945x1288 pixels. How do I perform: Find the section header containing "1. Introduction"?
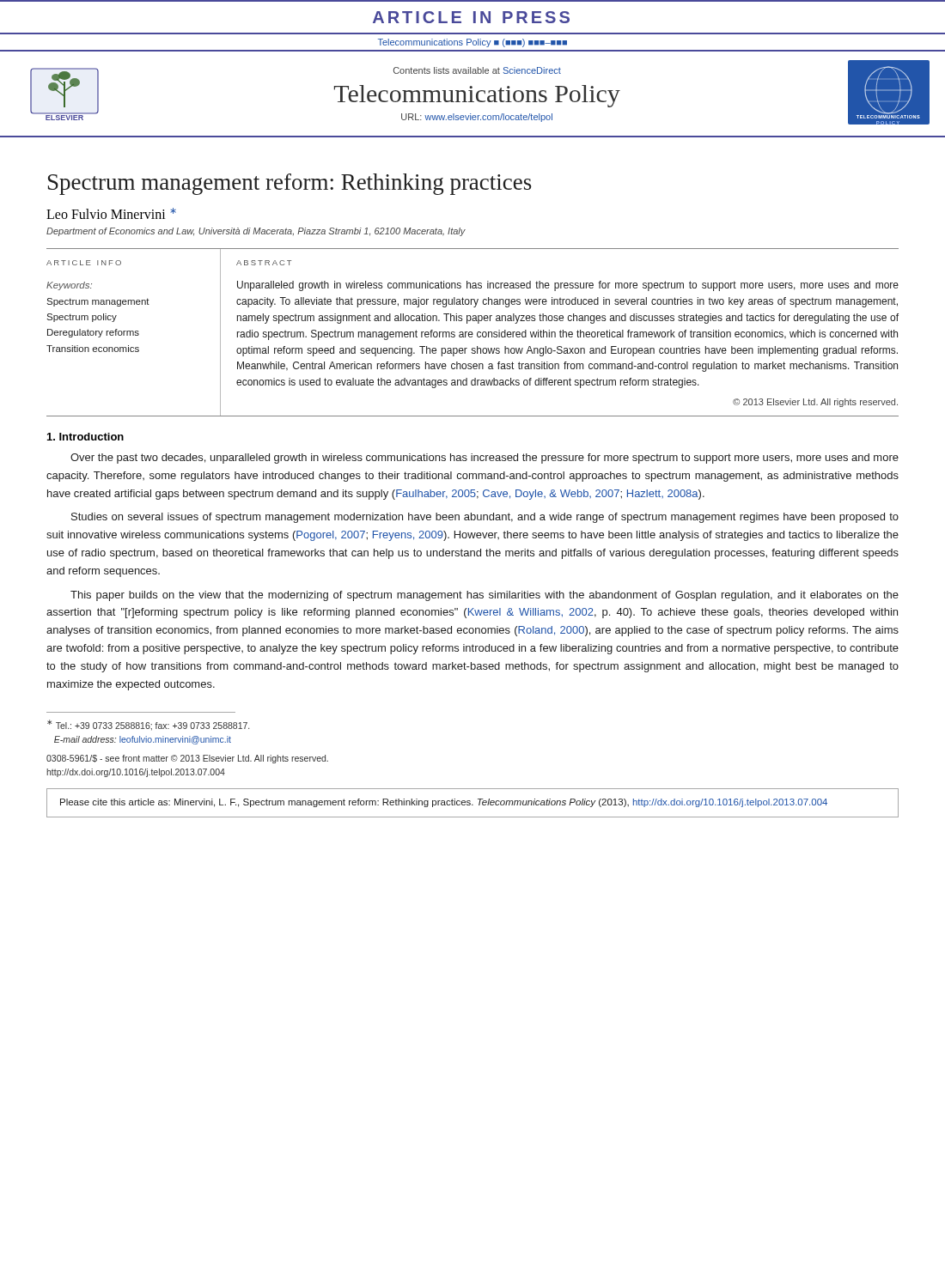coord(85,437)
